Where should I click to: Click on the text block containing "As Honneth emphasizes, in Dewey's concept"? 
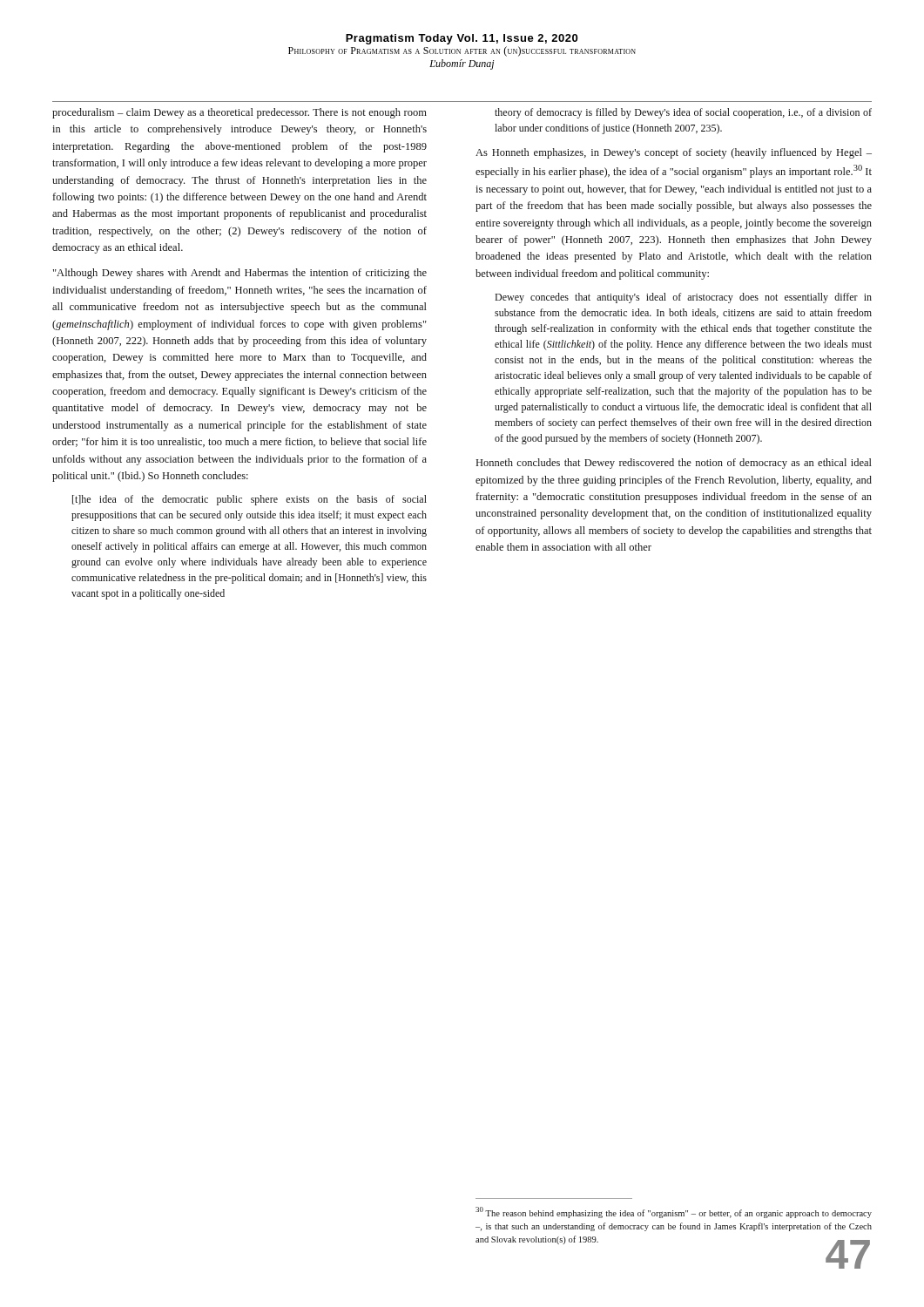(x=674, y=214)
